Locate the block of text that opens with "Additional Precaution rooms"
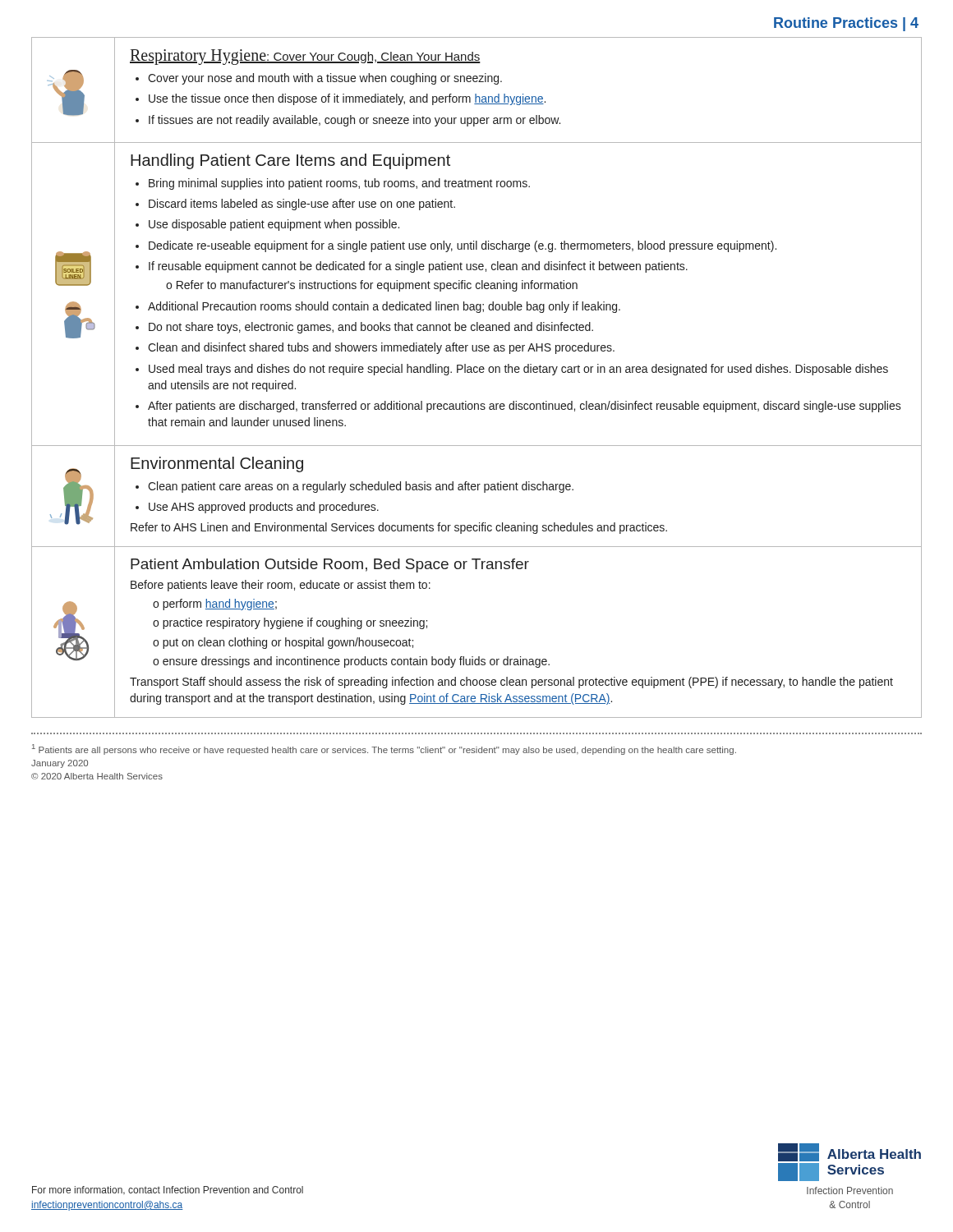The width and height of the screenshot is (953, 1232). [x=384, y=306]
